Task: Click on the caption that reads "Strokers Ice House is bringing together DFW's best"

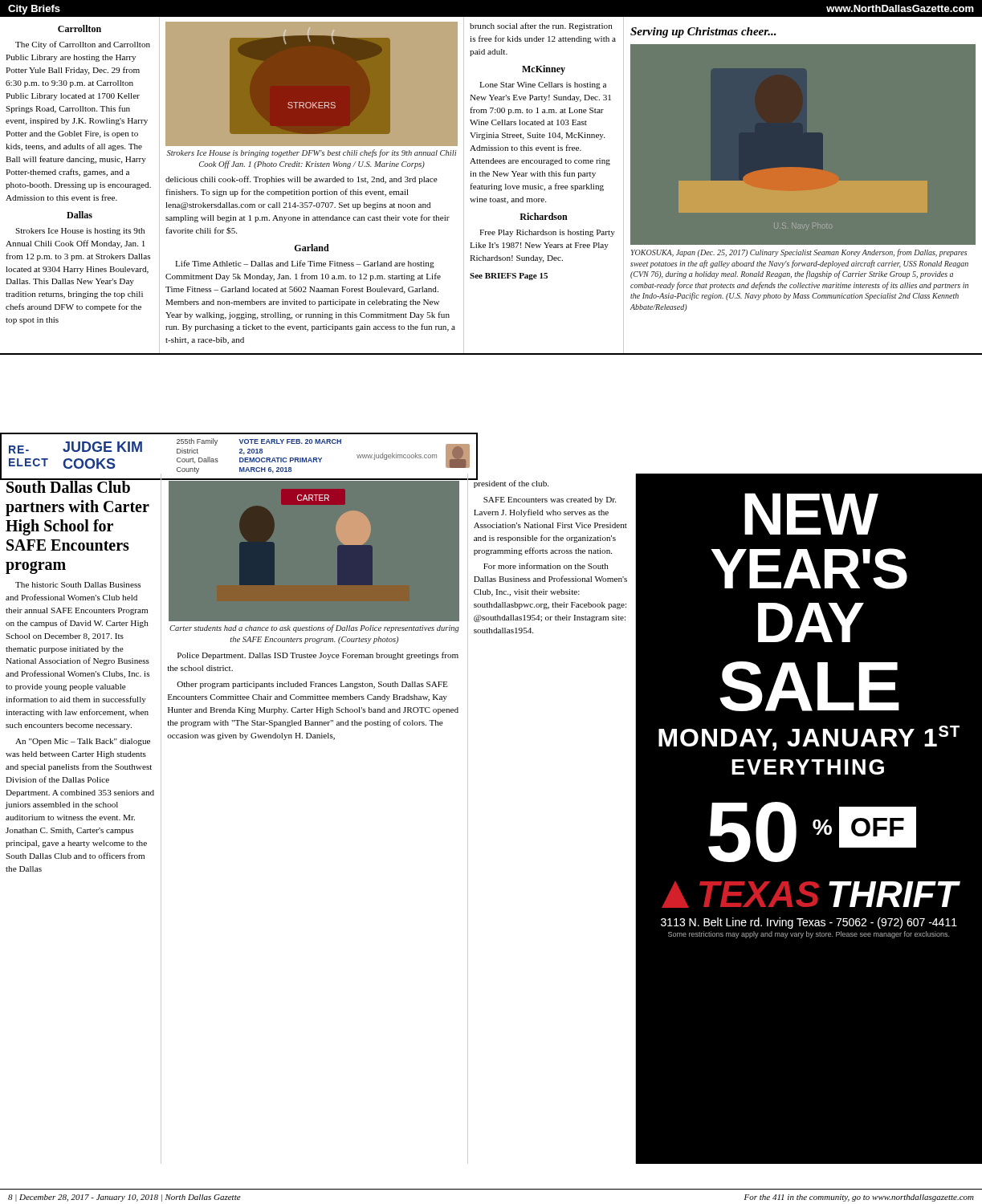Action: click(312, 159)
